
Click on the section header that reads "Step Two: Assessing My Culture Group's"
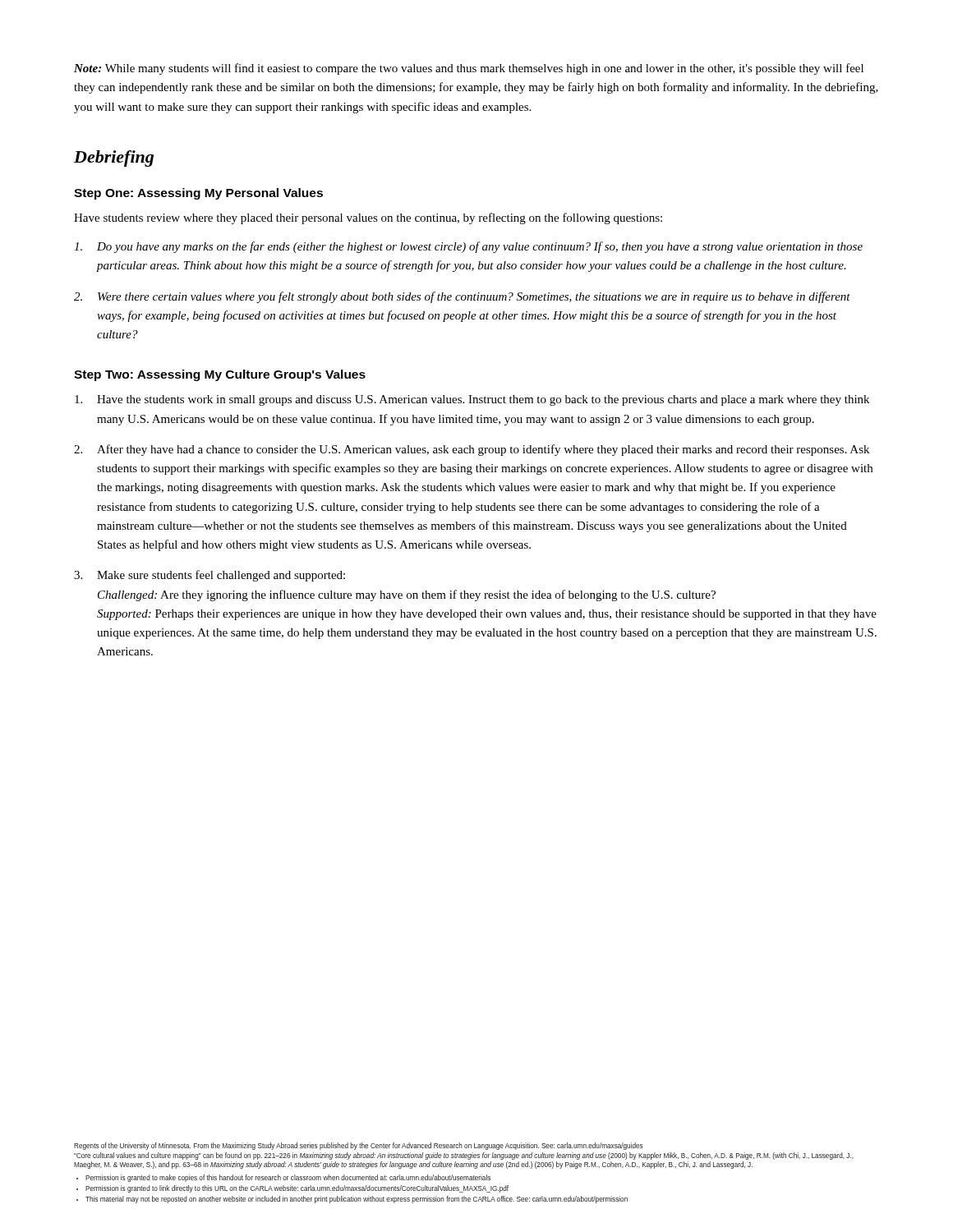(x=220, y=374)
